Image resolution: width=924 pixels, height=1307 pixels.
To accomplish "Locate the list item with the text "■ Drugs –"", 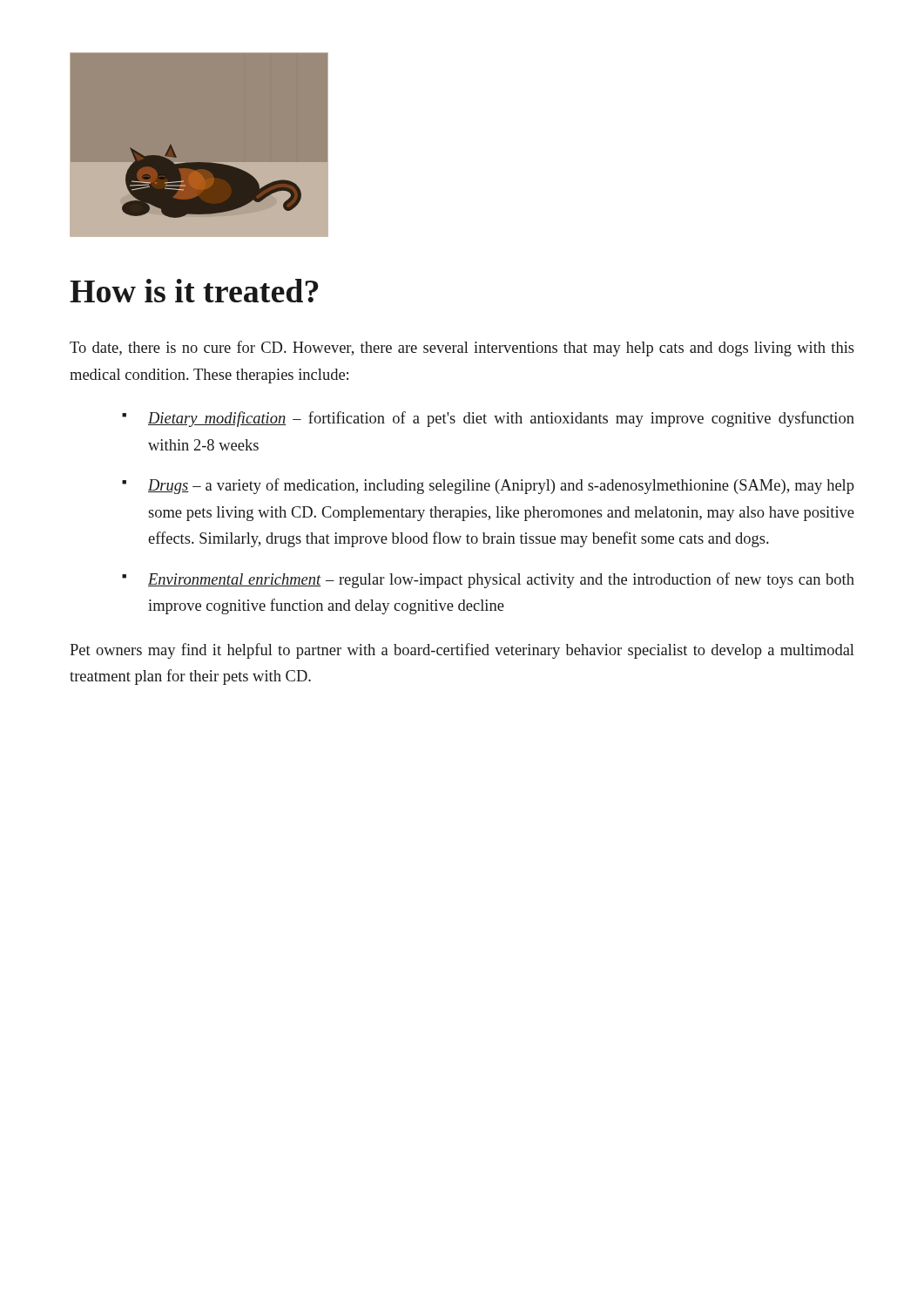I will pos(488,512).
